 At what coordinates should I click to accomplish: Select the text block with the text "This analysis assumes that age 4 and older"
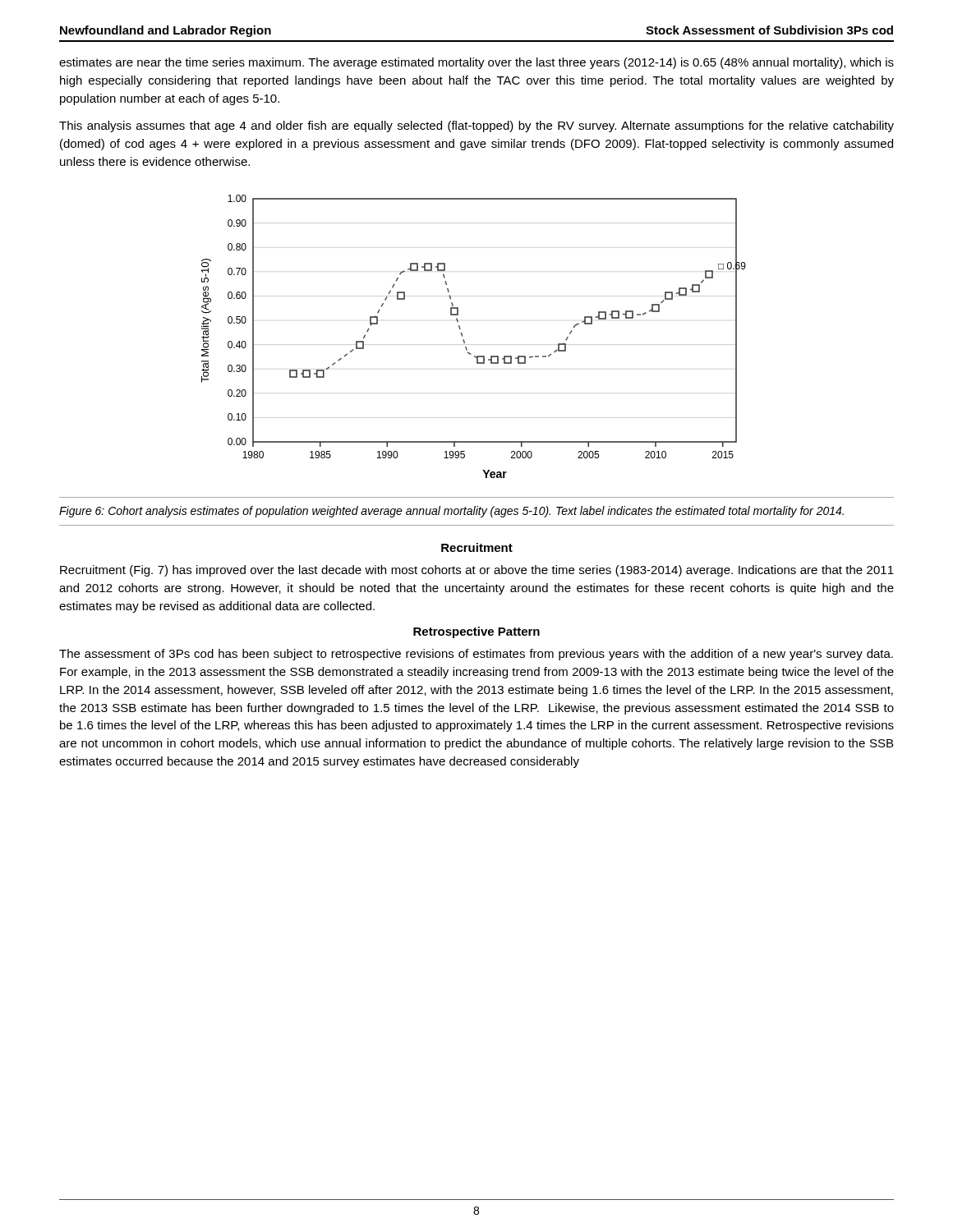click(x=476, y=143)
